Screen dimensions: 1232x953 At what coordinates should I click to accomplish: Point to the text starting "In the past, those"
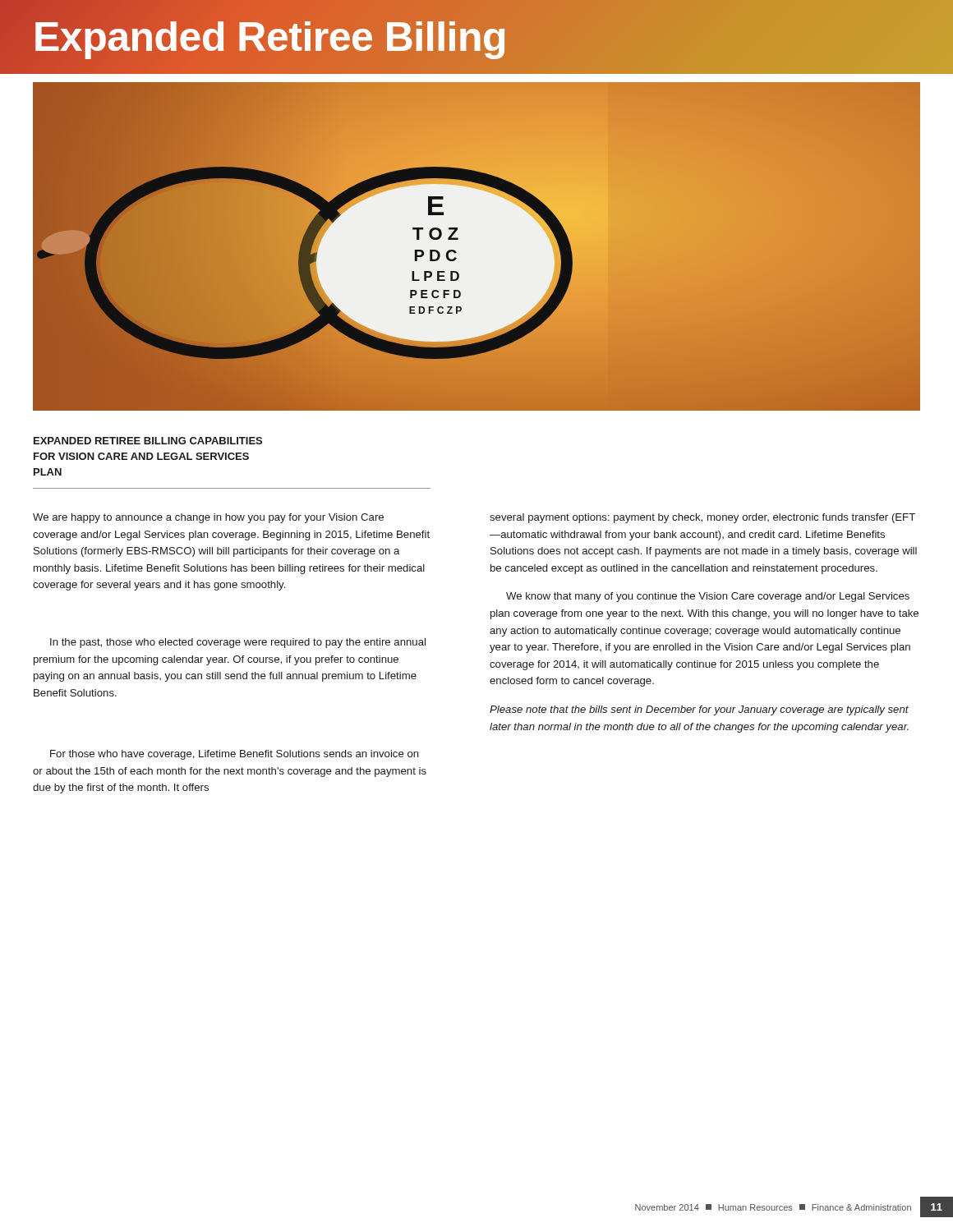click(232, 668)
